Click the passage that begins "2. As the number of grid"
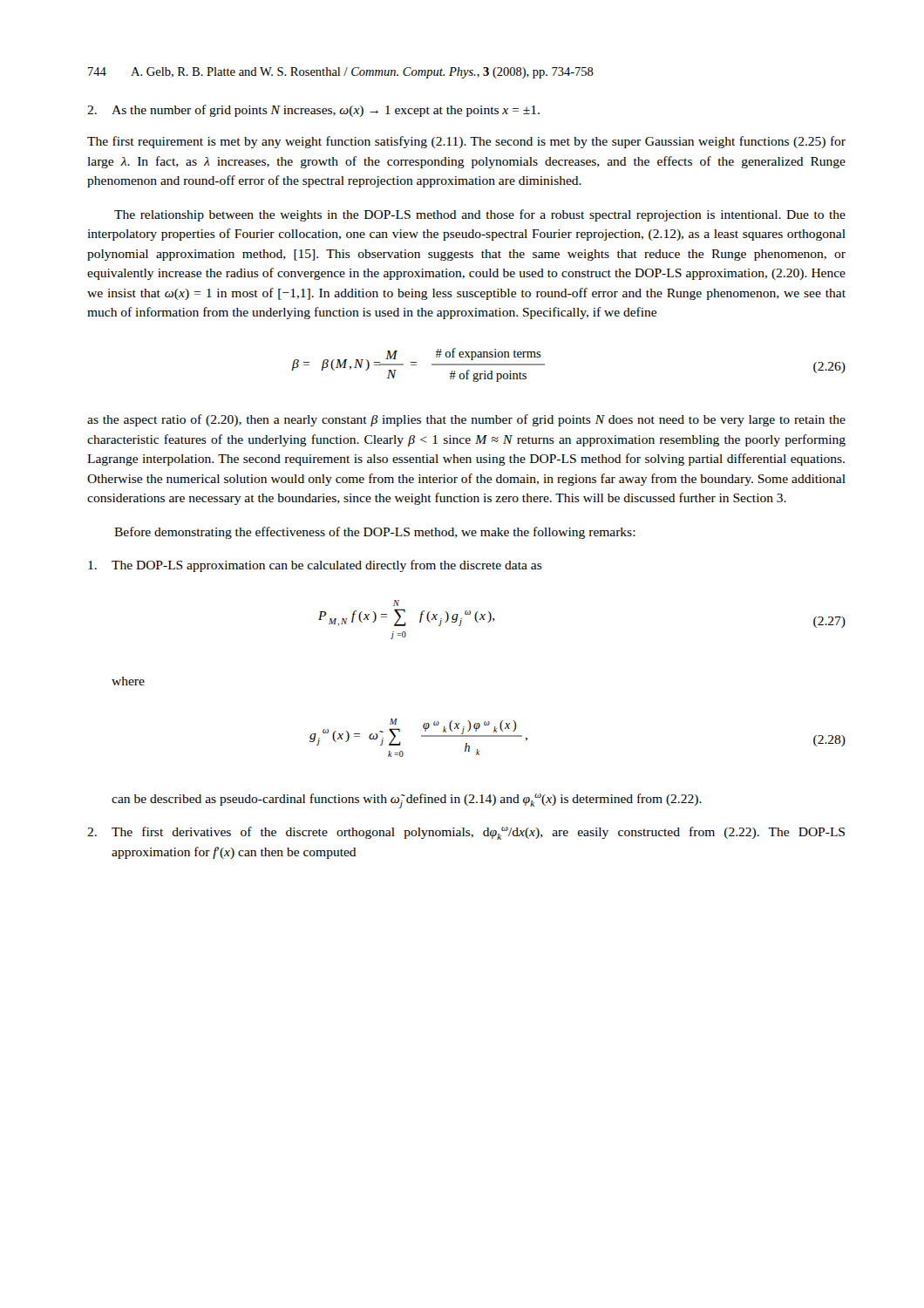The image size is (924, 1308). tap(466, 110)
